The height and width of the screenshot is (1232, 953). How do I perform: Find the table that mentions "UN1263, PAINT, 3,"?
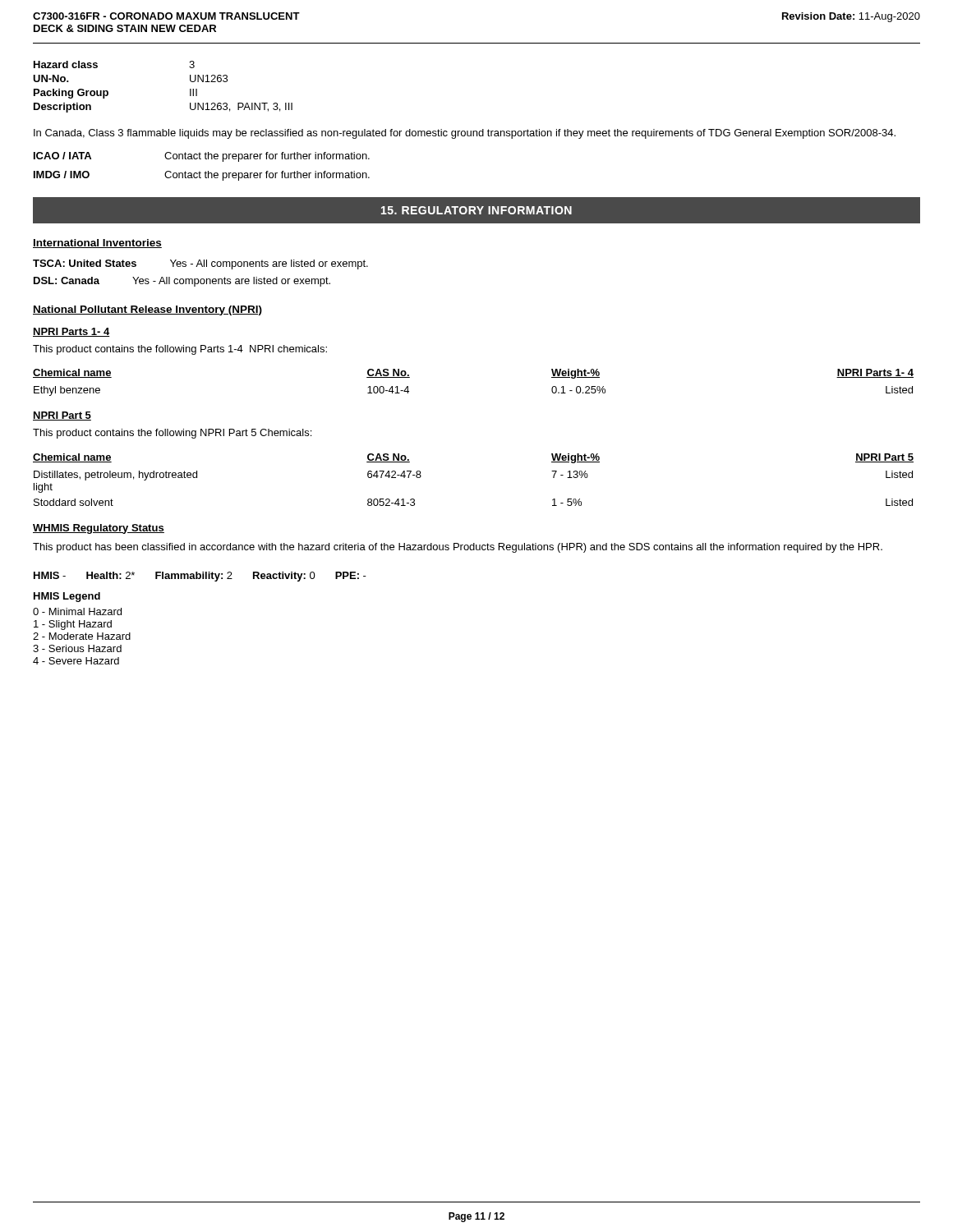(476, 85)
